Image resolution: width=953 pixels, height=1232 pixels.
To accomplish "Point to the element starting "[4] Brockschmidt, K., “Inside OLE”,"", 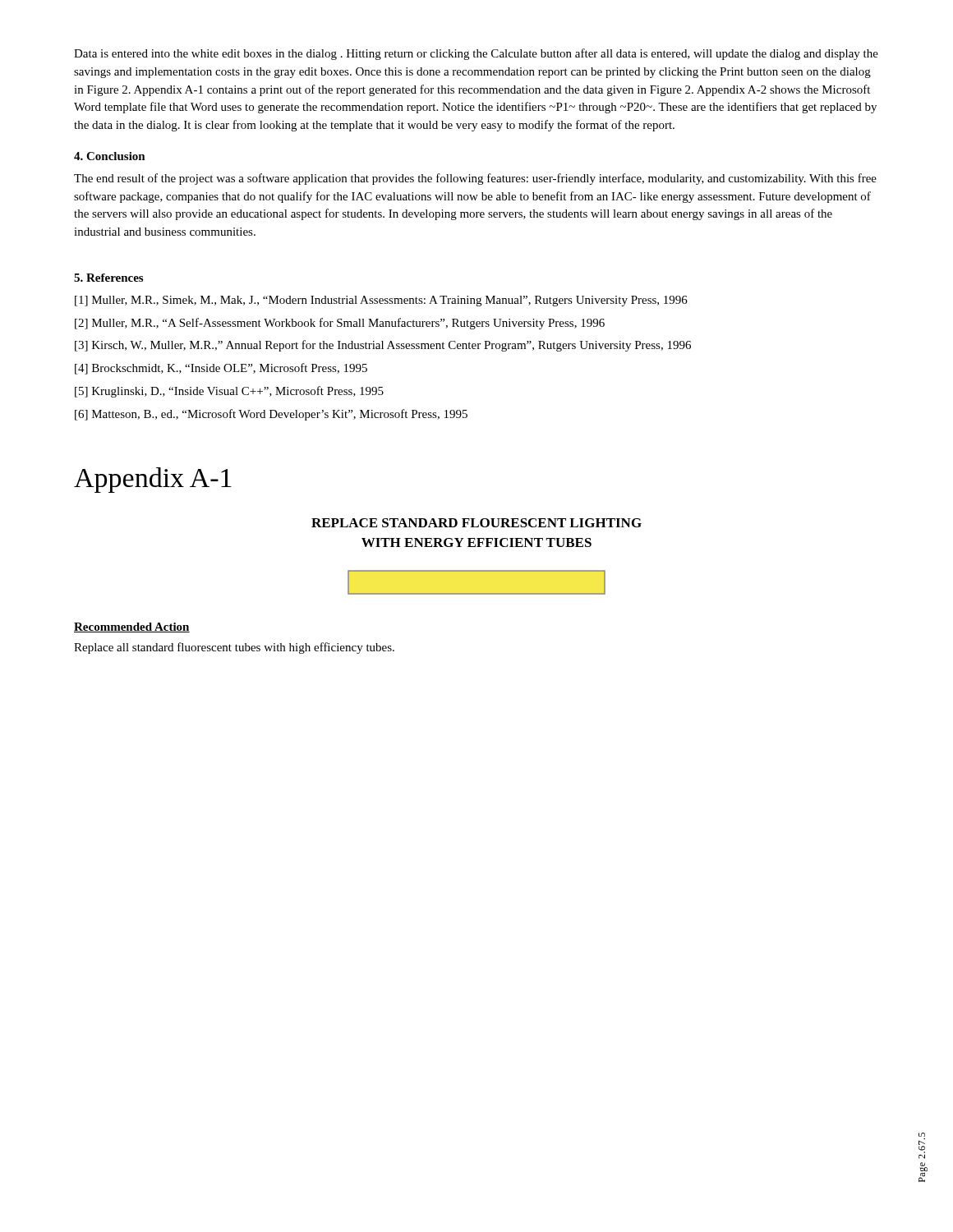I will pos(221,368).
